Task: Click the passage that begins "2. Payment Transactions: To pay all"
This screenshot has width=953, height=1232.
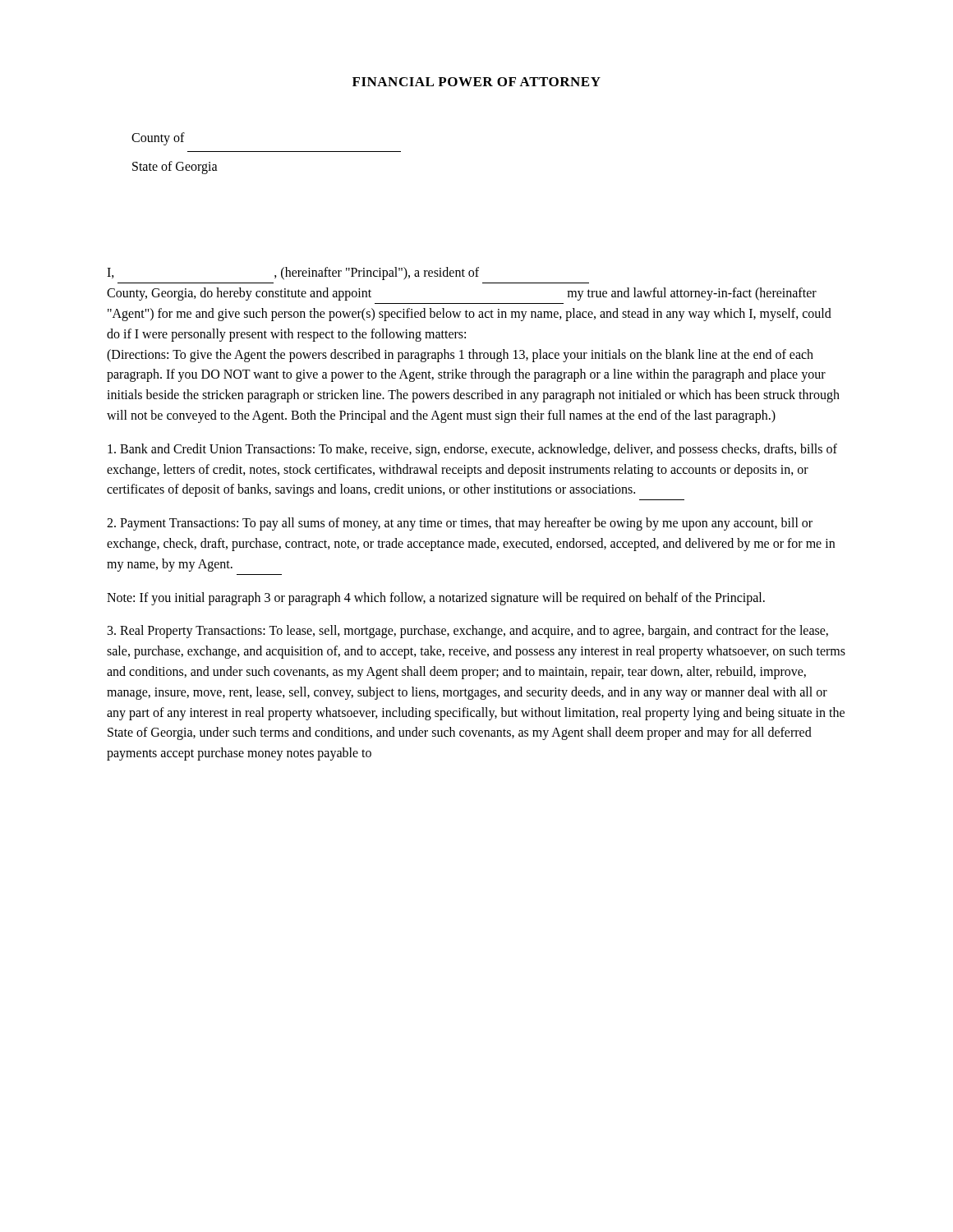Action: coord(471,545)
